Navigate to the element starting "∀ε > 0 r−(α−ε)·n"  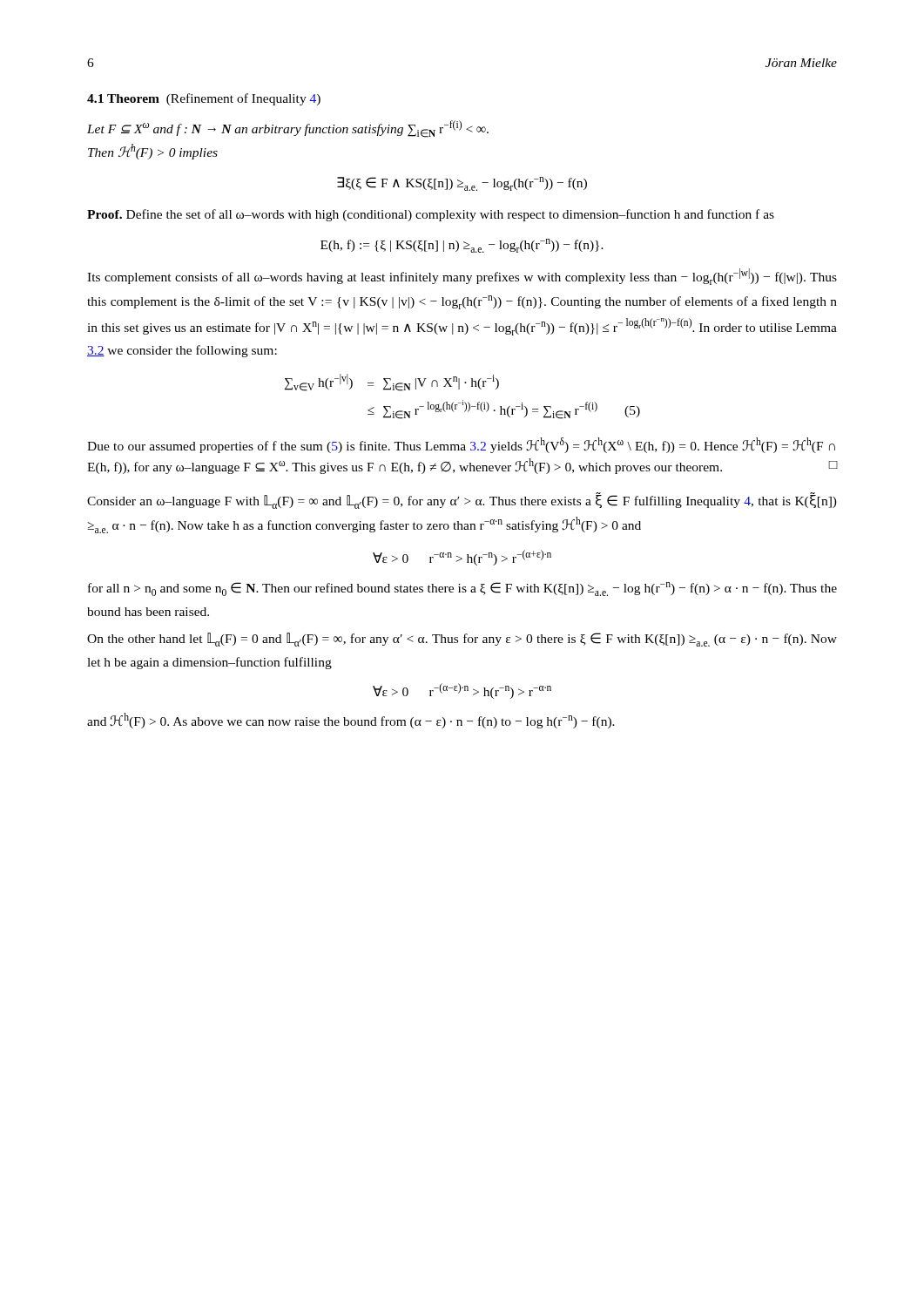462,690
